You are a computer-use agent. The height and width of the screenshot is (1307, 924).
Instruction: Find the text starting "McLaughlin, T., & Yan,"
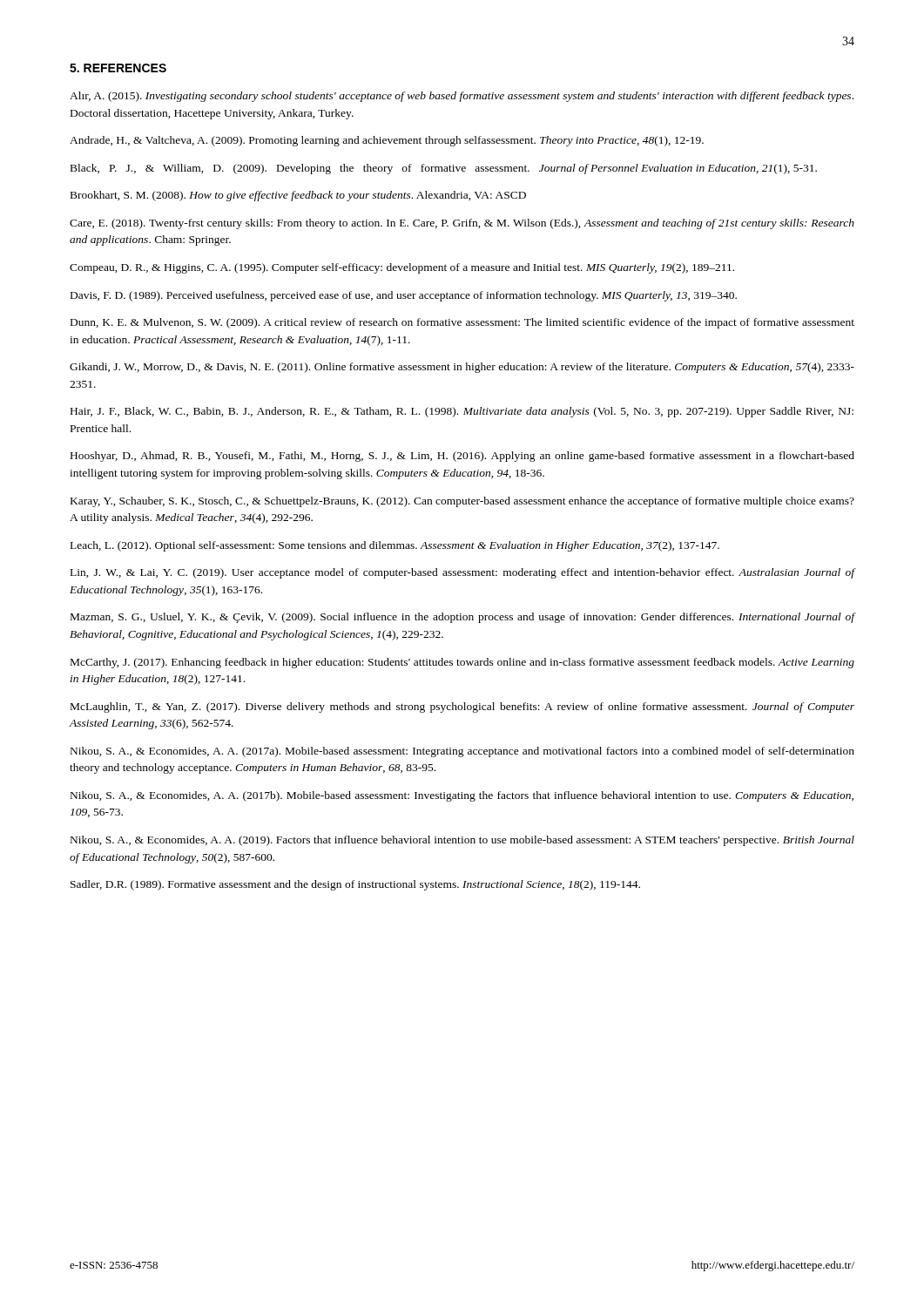tap(462, 714)
